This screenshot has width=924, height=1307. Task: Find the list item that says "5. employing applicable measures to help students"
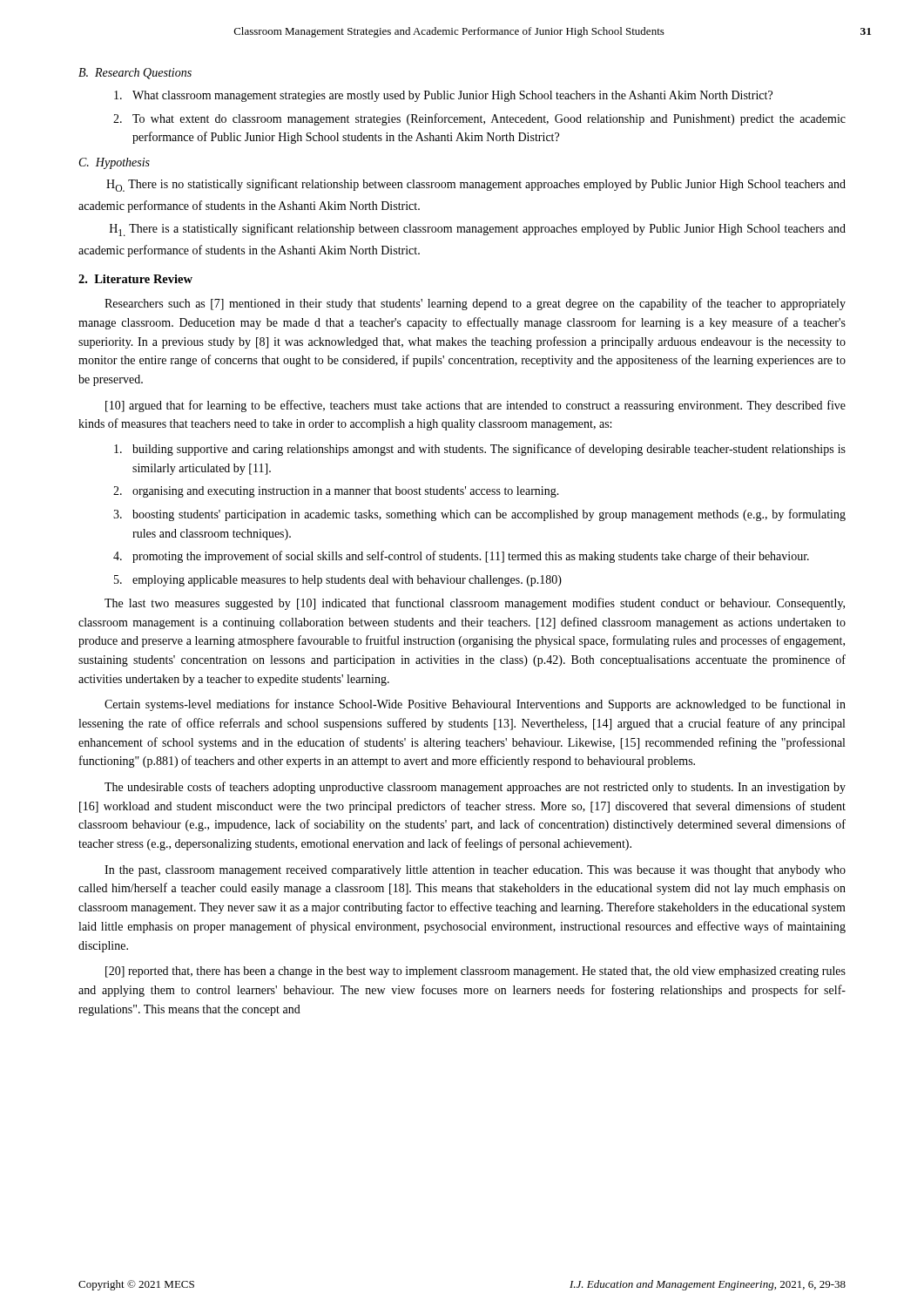click(479, 580)
